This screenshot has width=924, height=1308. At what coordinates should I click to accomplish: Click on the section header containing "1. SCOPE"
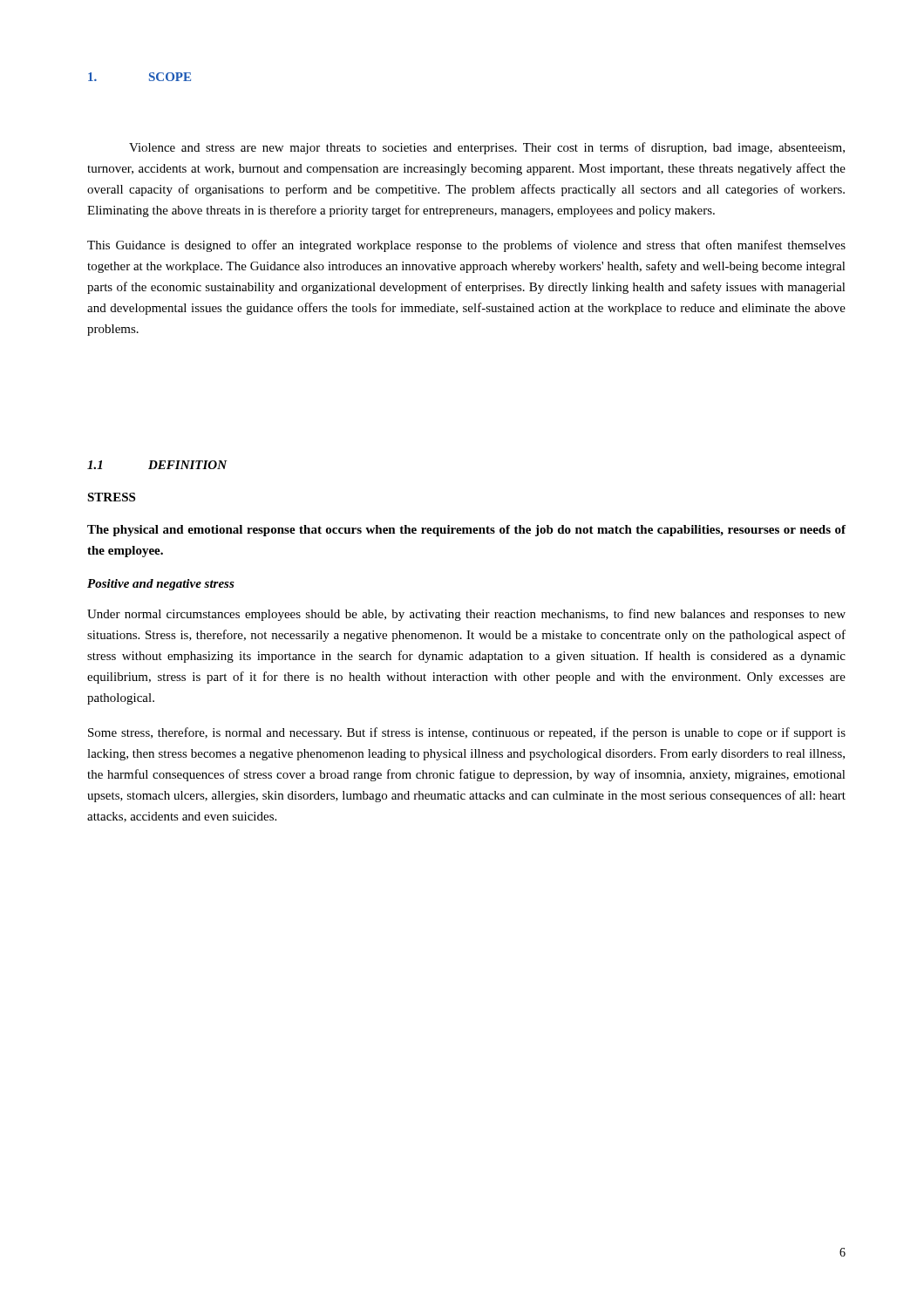click(139, 77)
